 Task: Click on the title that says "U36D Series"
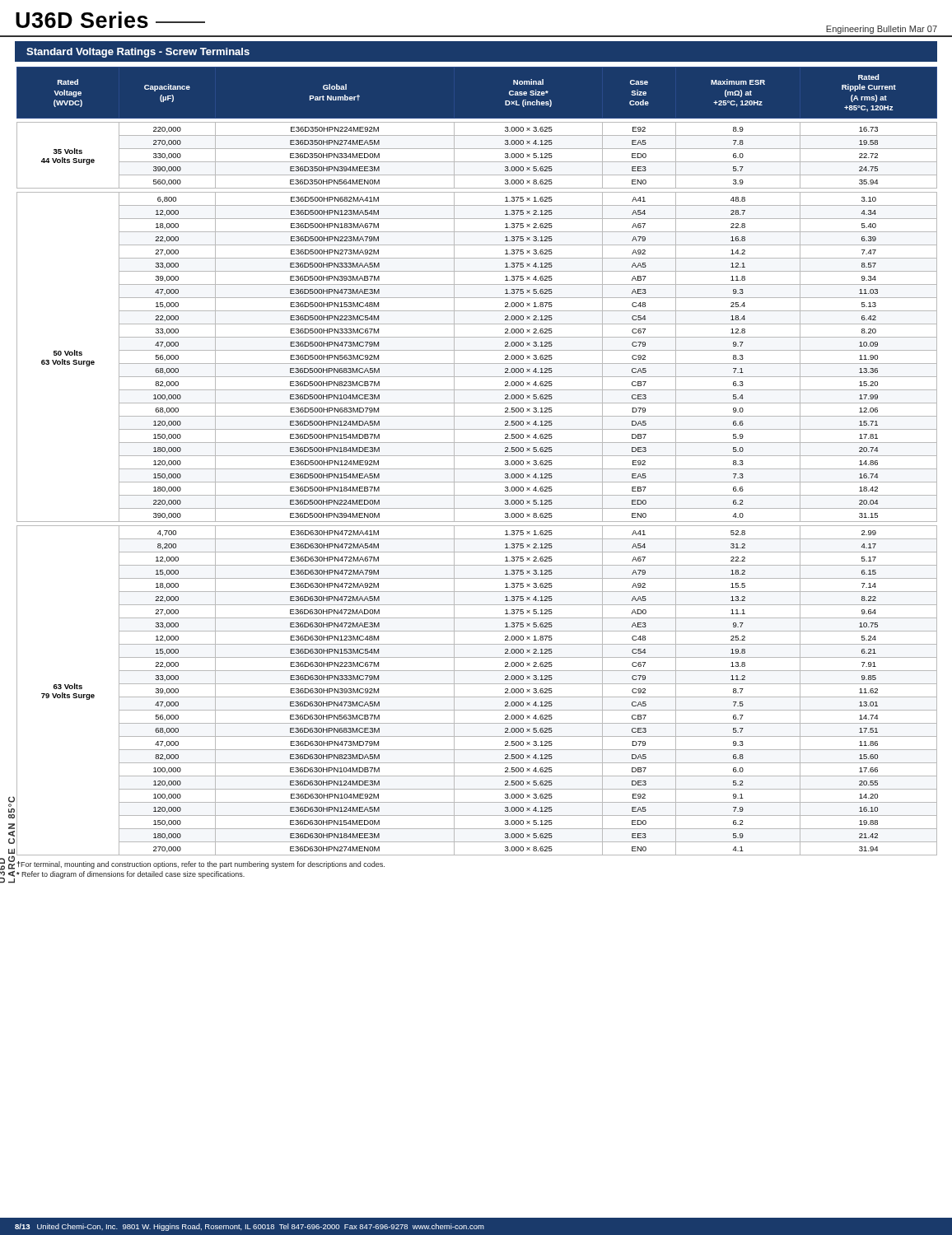coord(110,21)
